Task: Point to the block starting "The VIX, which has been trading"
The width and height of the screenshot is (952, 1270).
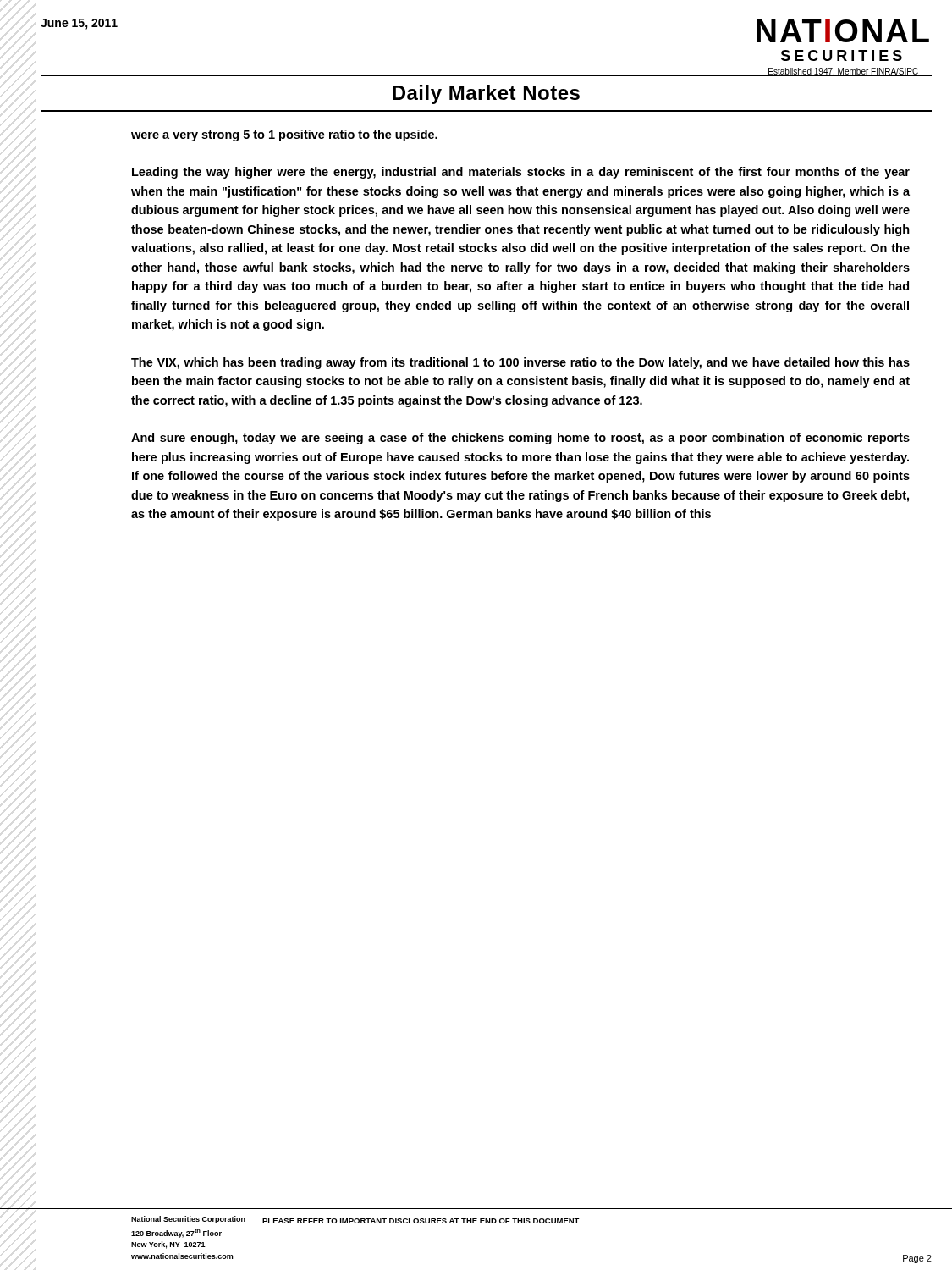Action: tap(520, 381)
